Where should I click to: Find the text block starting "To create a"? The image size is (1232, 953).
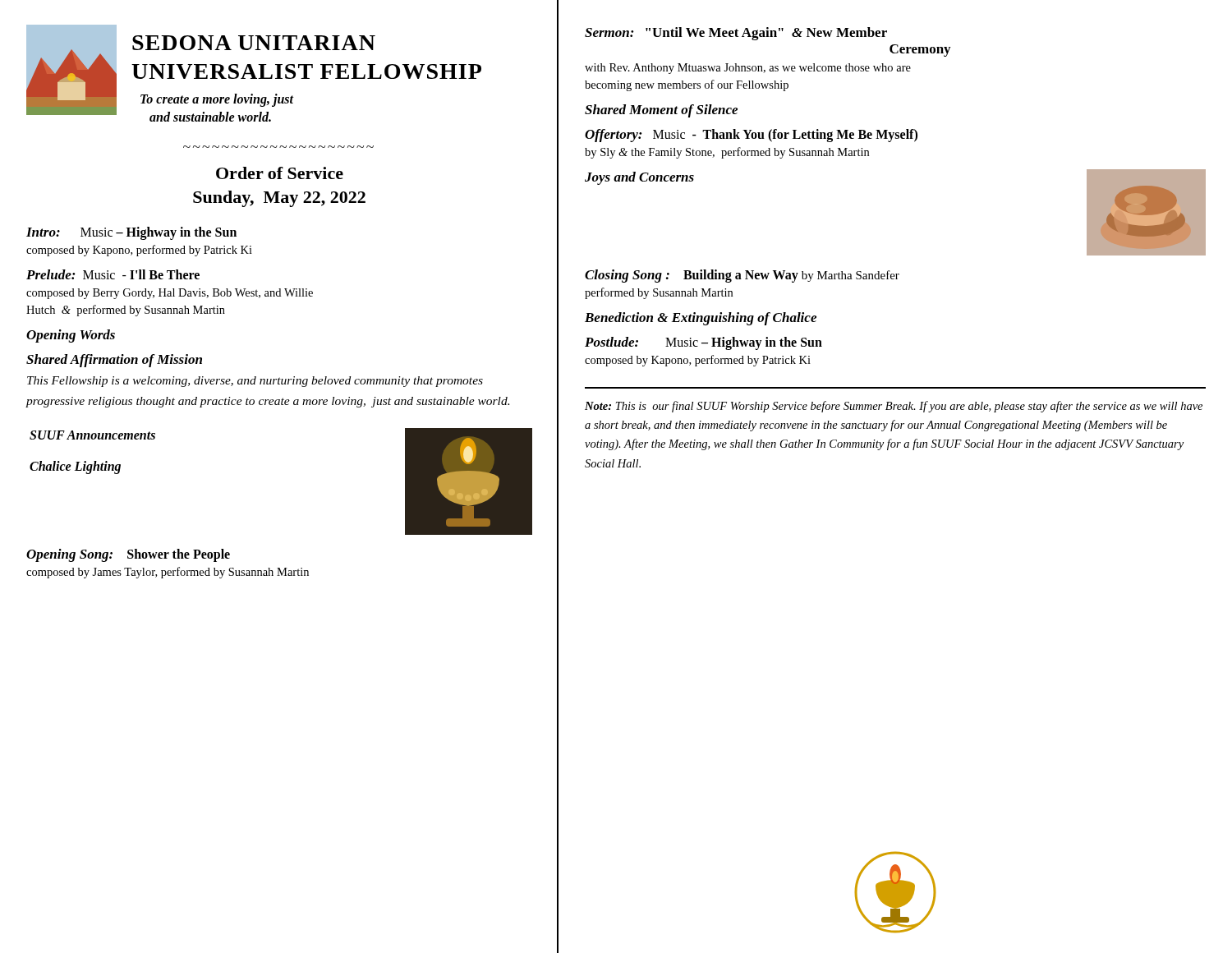[216, 108]
